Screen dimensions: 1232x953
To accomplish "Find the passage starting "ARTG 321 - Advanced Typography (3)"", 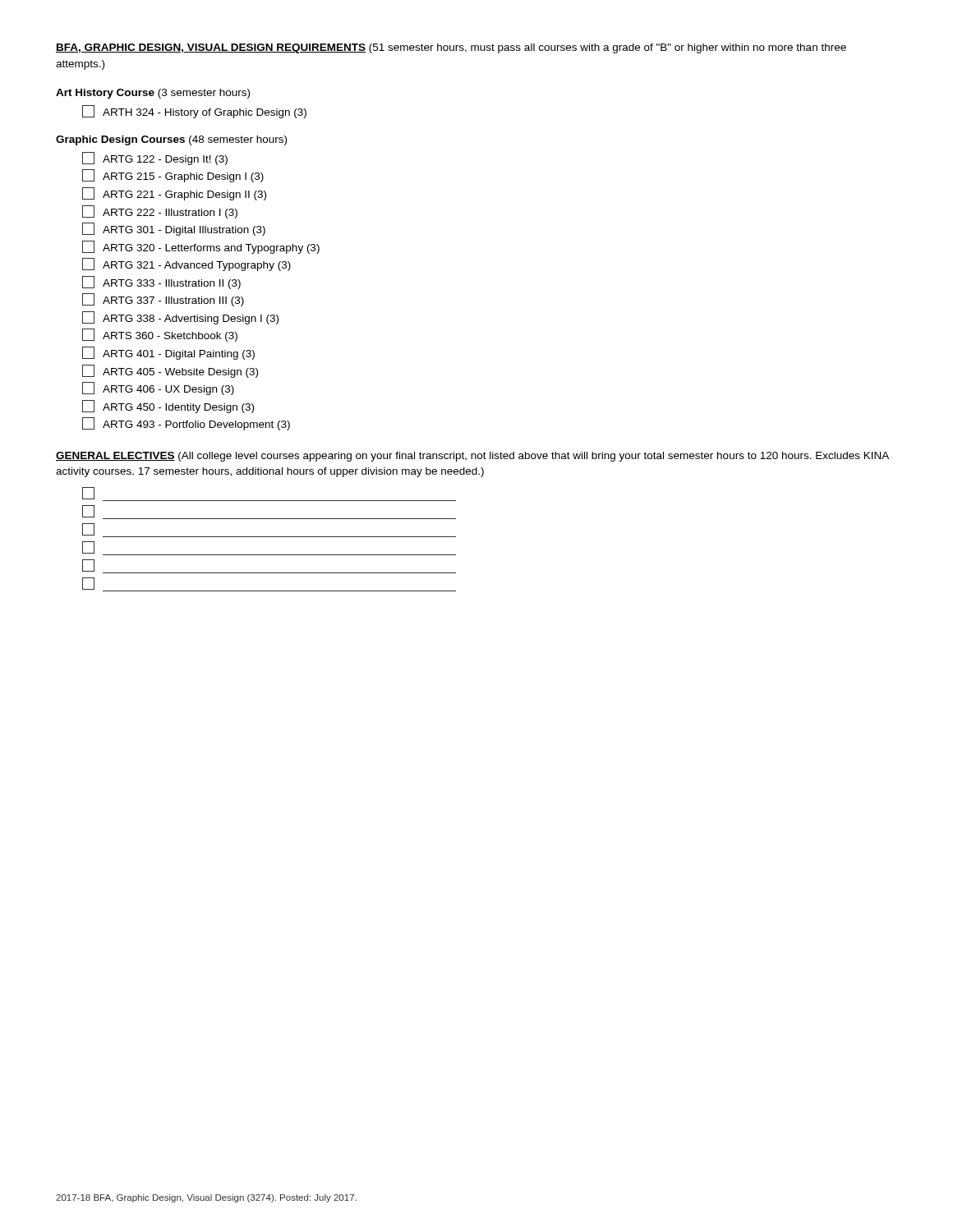I will click(x=187, y=265).
